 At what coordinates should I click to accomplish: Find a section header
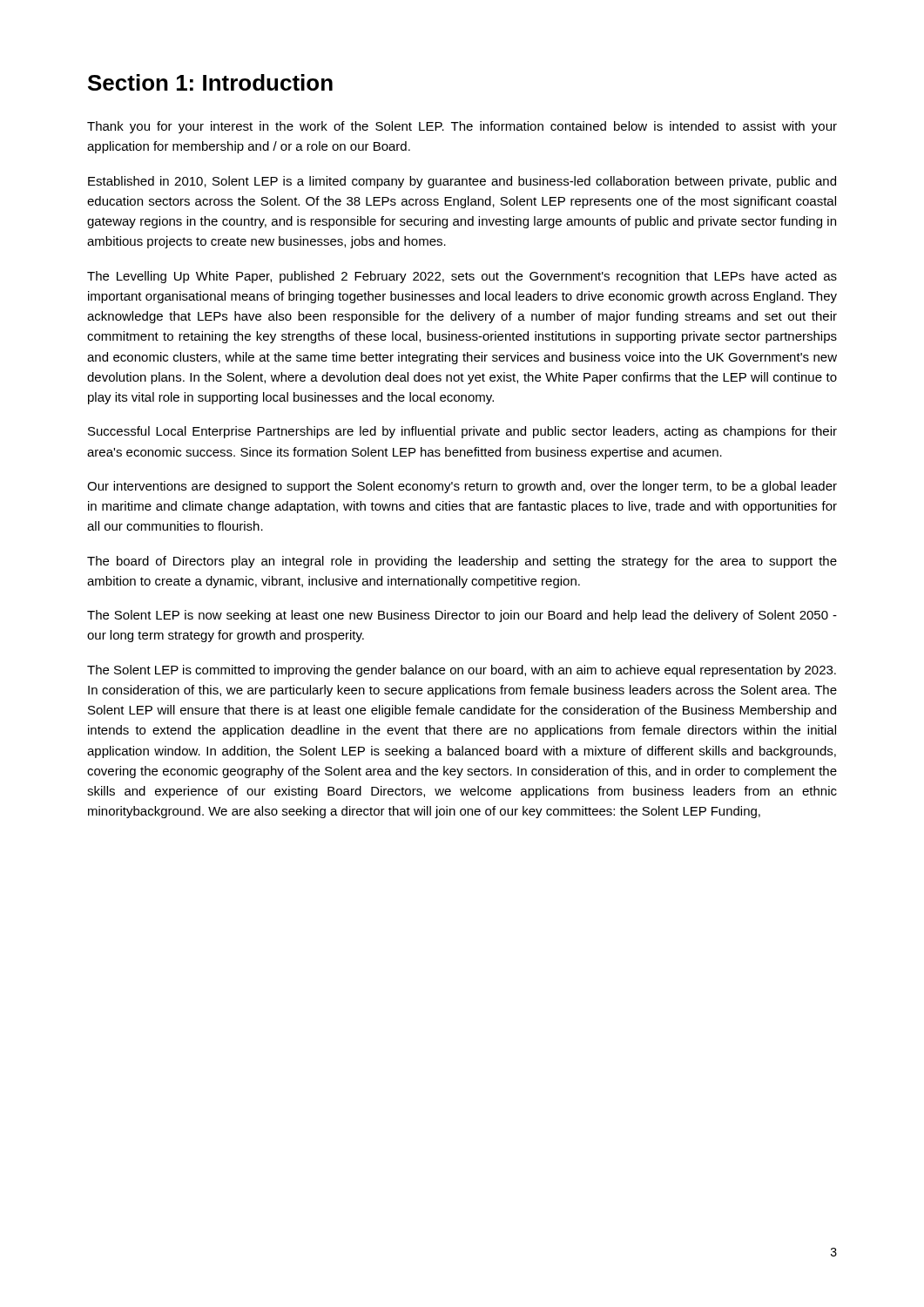(210, 83)
